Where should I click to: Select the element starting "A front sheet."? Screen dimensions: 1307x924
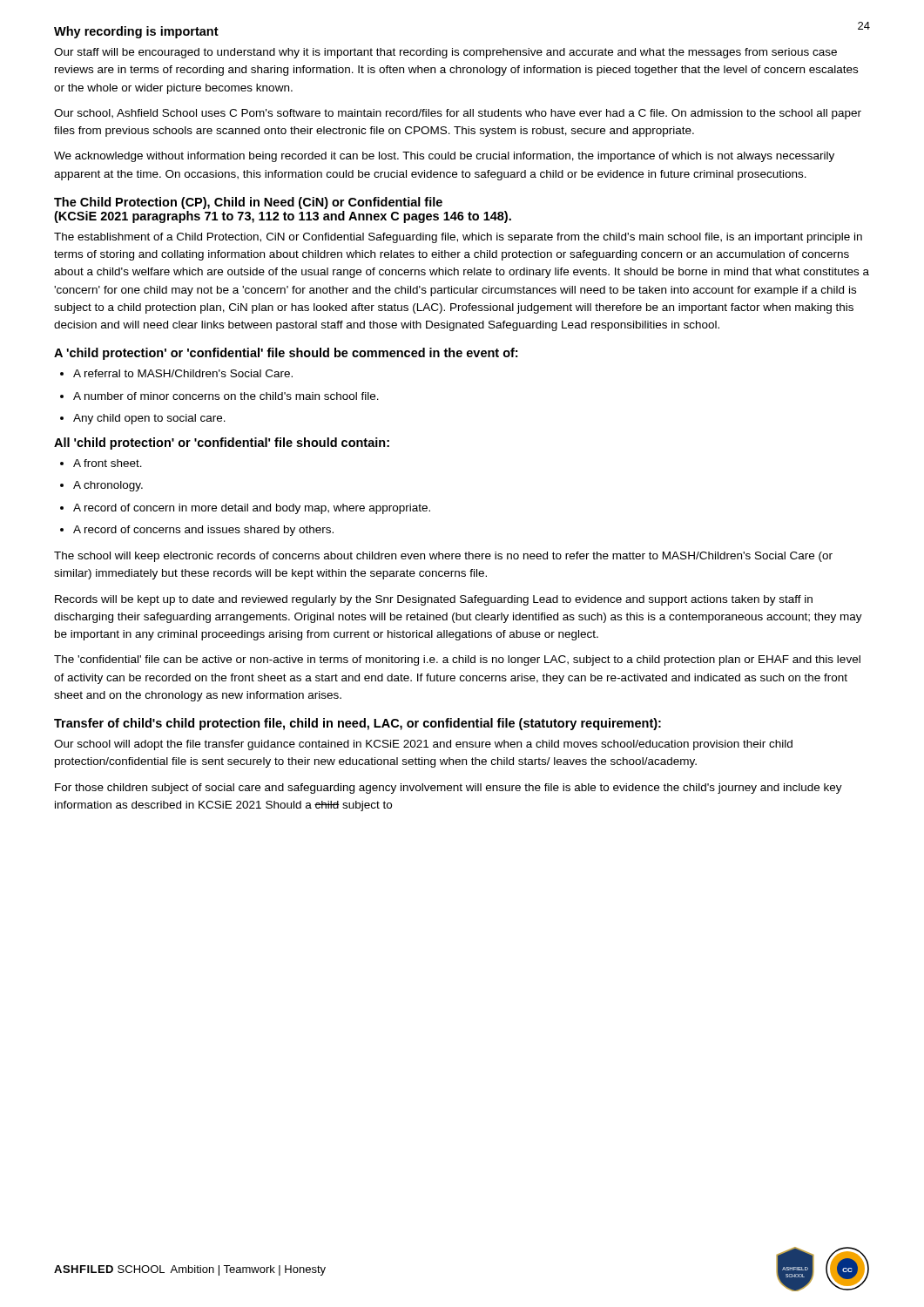[x=101, y=463]
